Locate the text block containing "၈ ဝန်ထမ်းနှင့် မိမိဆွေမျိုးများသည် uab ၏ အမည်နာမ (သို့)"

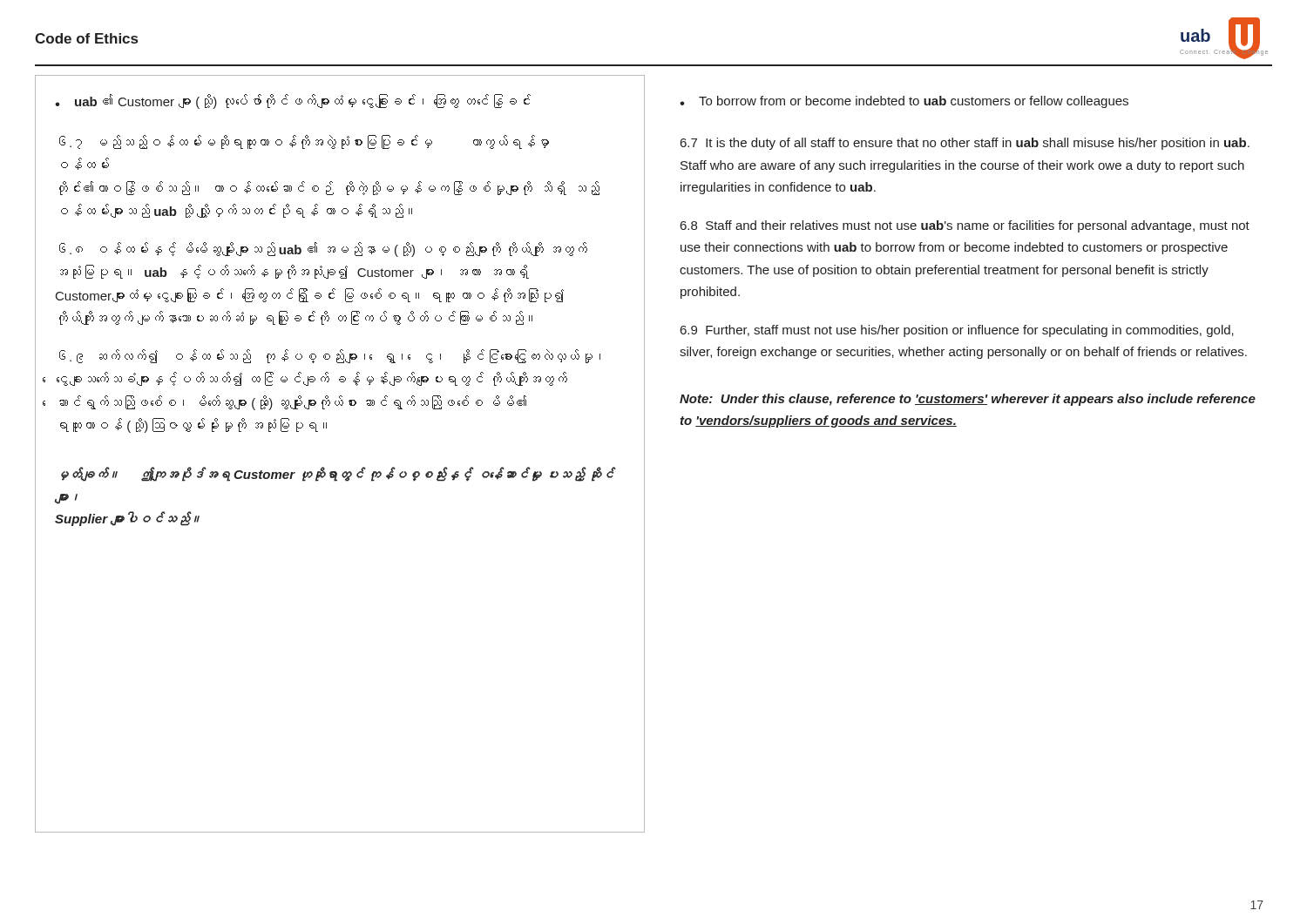[321, 284]
